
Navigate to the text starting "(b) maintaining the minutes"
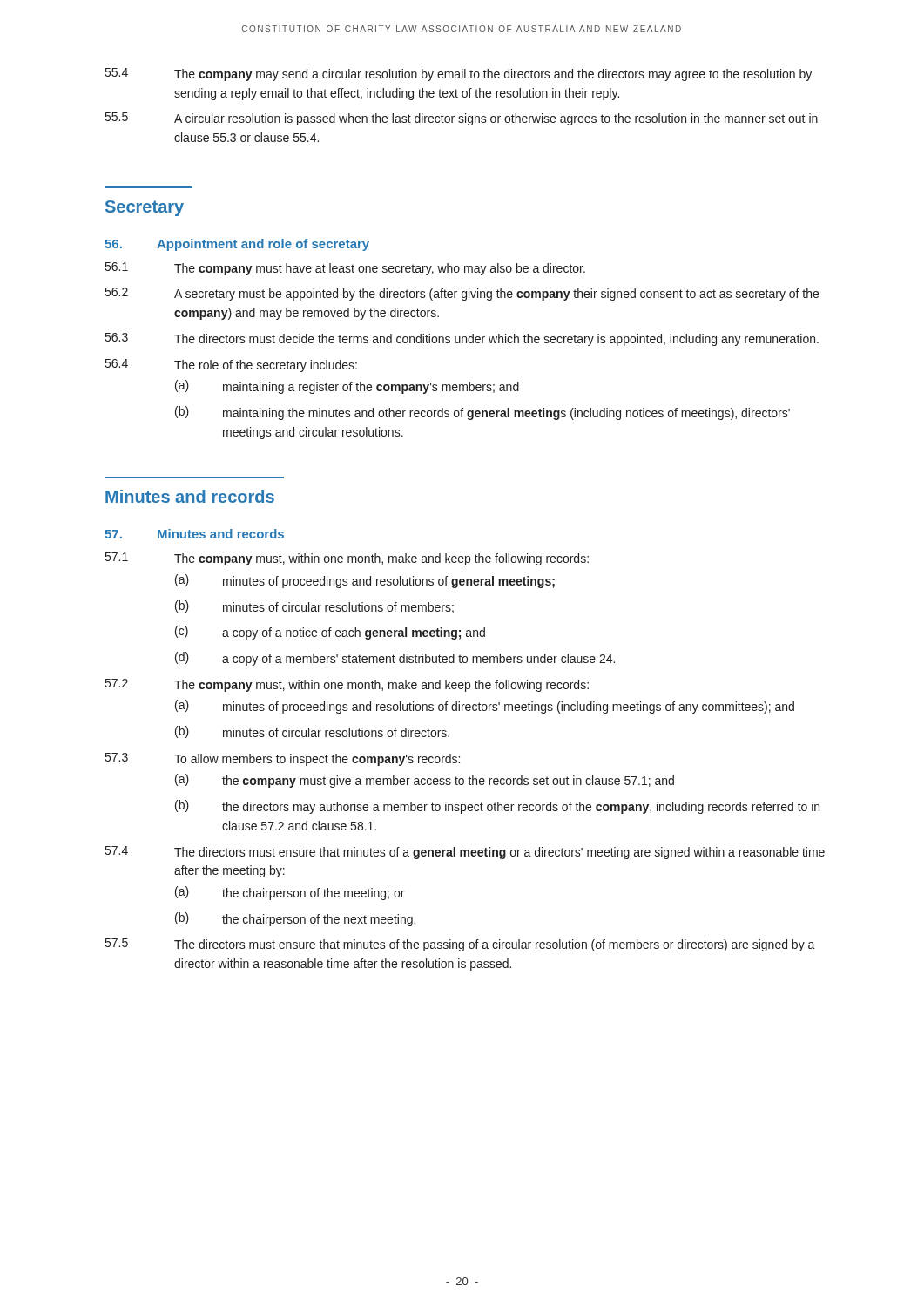(x=506, y=423)
